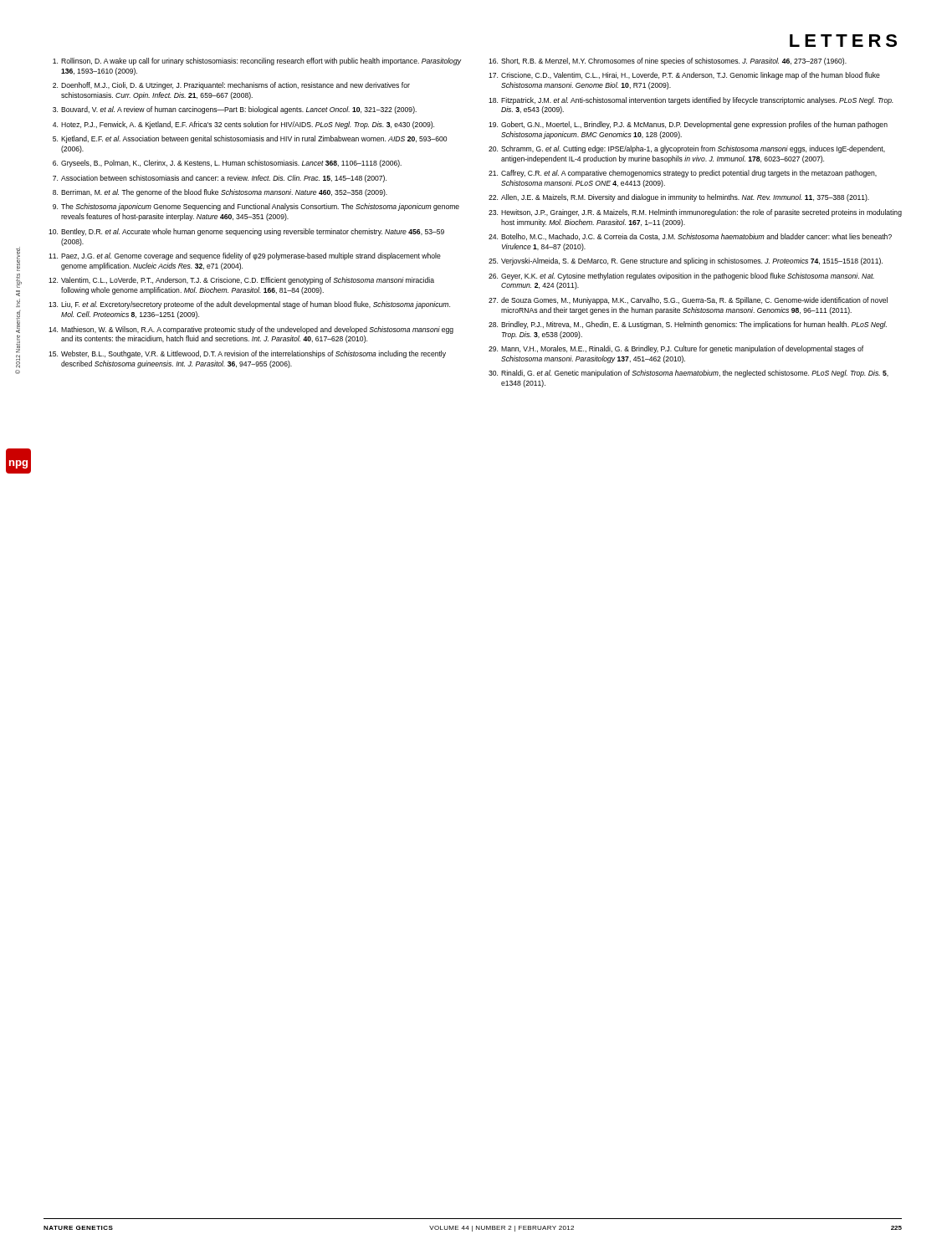Navigate to the element starting "6. Gryseels, B., Polman, K., Clerinx, J. &"

click(253, 164)
